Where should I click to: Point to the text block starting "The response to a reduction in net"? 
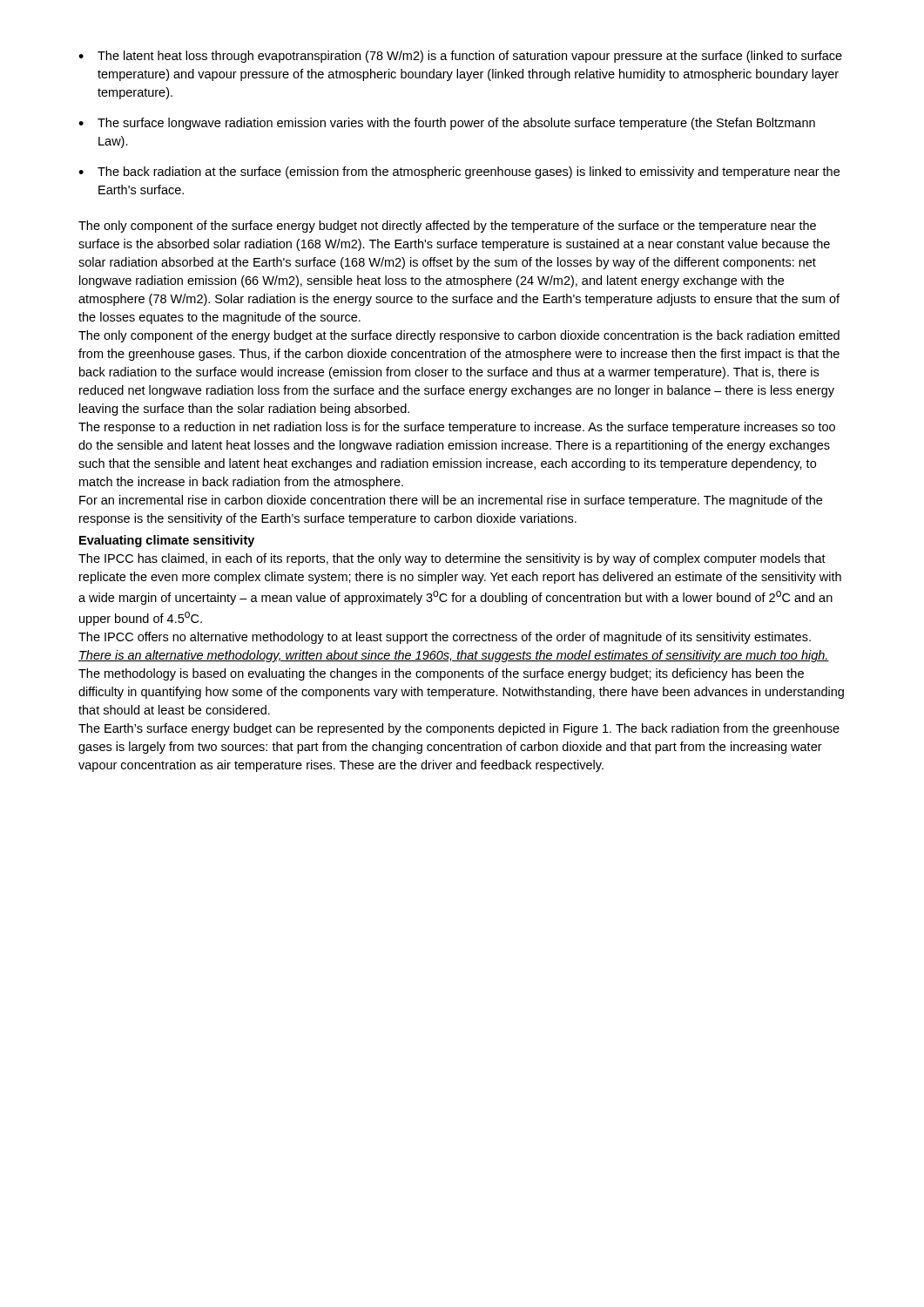point(462,455)
